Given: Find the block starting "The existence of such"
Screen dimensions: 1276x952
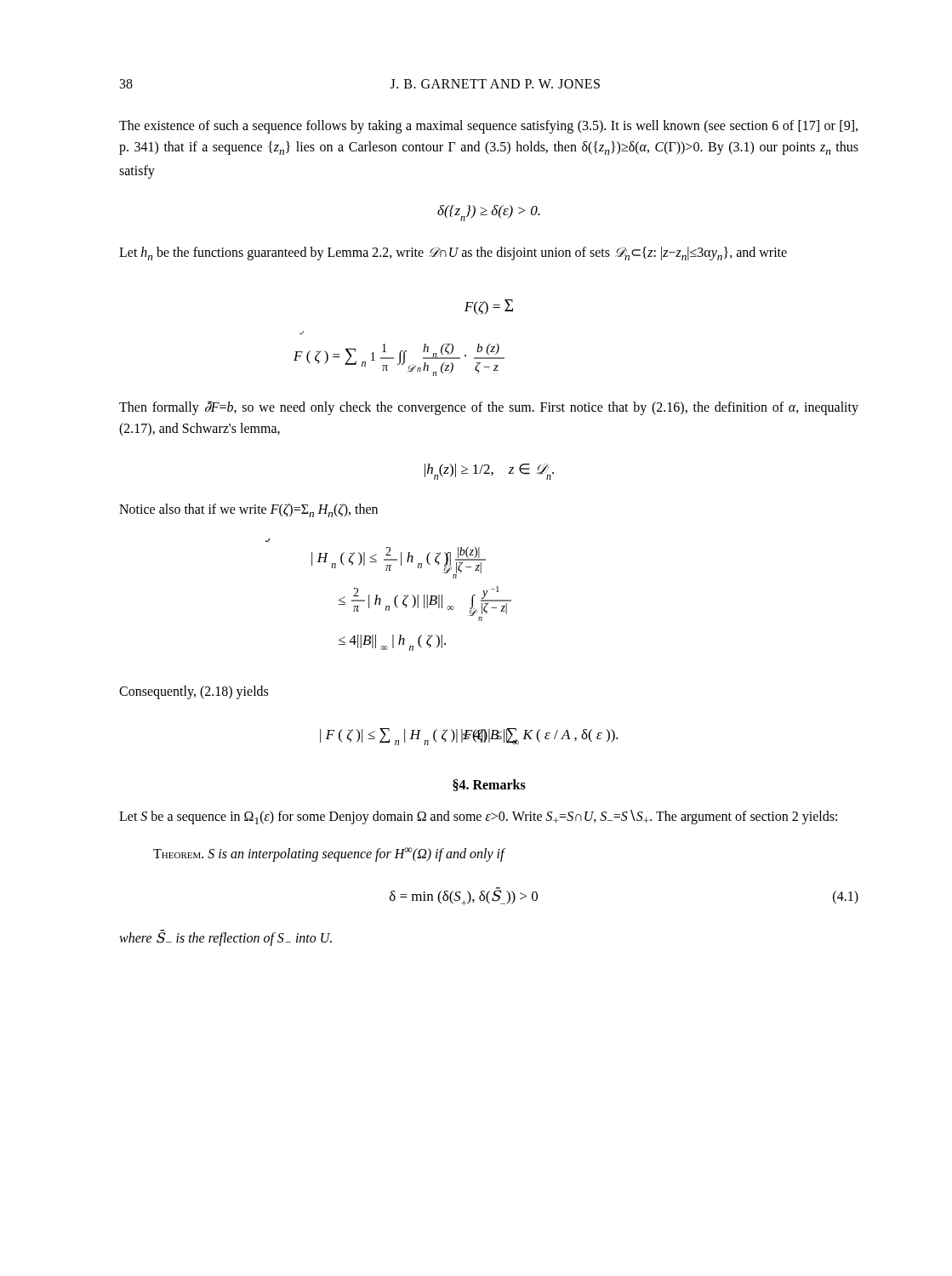Looking at the screenshot, I should point(489,149).
